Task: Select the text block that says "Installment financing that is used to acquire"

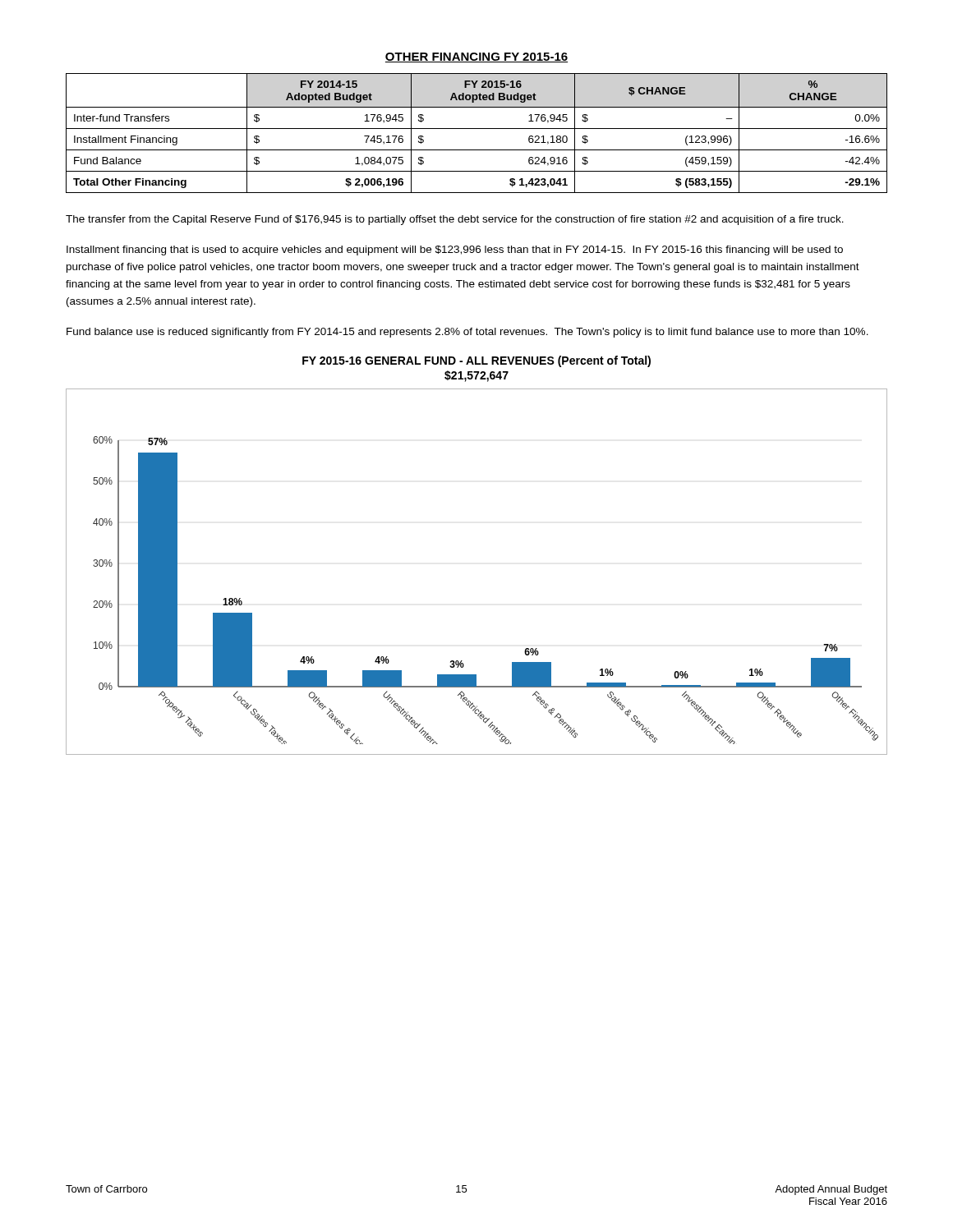Action: click(x=462, y=275)
